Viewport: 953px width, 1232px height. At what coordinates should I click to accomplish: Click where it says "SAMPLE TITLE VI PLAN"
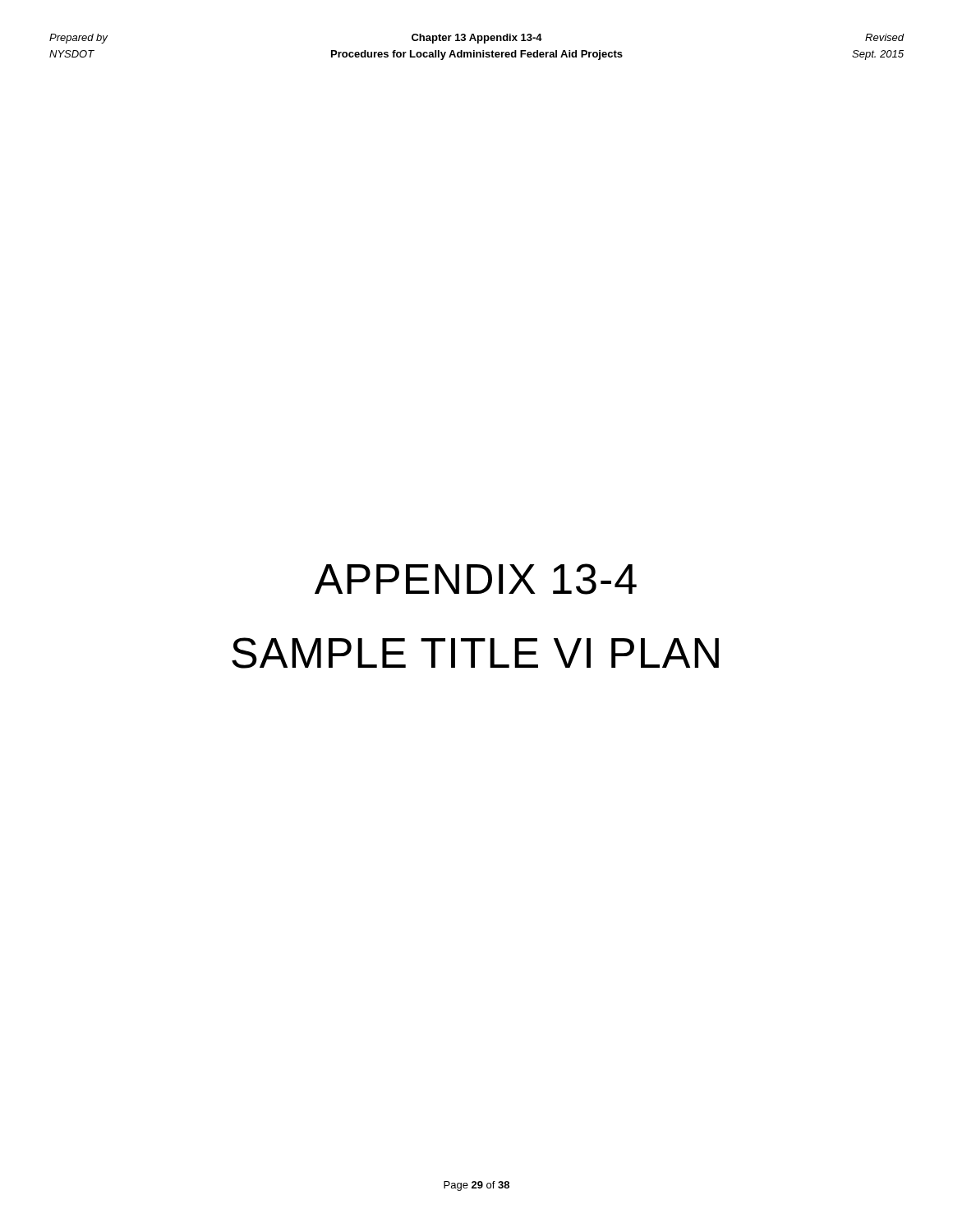[x=476, y=653]
